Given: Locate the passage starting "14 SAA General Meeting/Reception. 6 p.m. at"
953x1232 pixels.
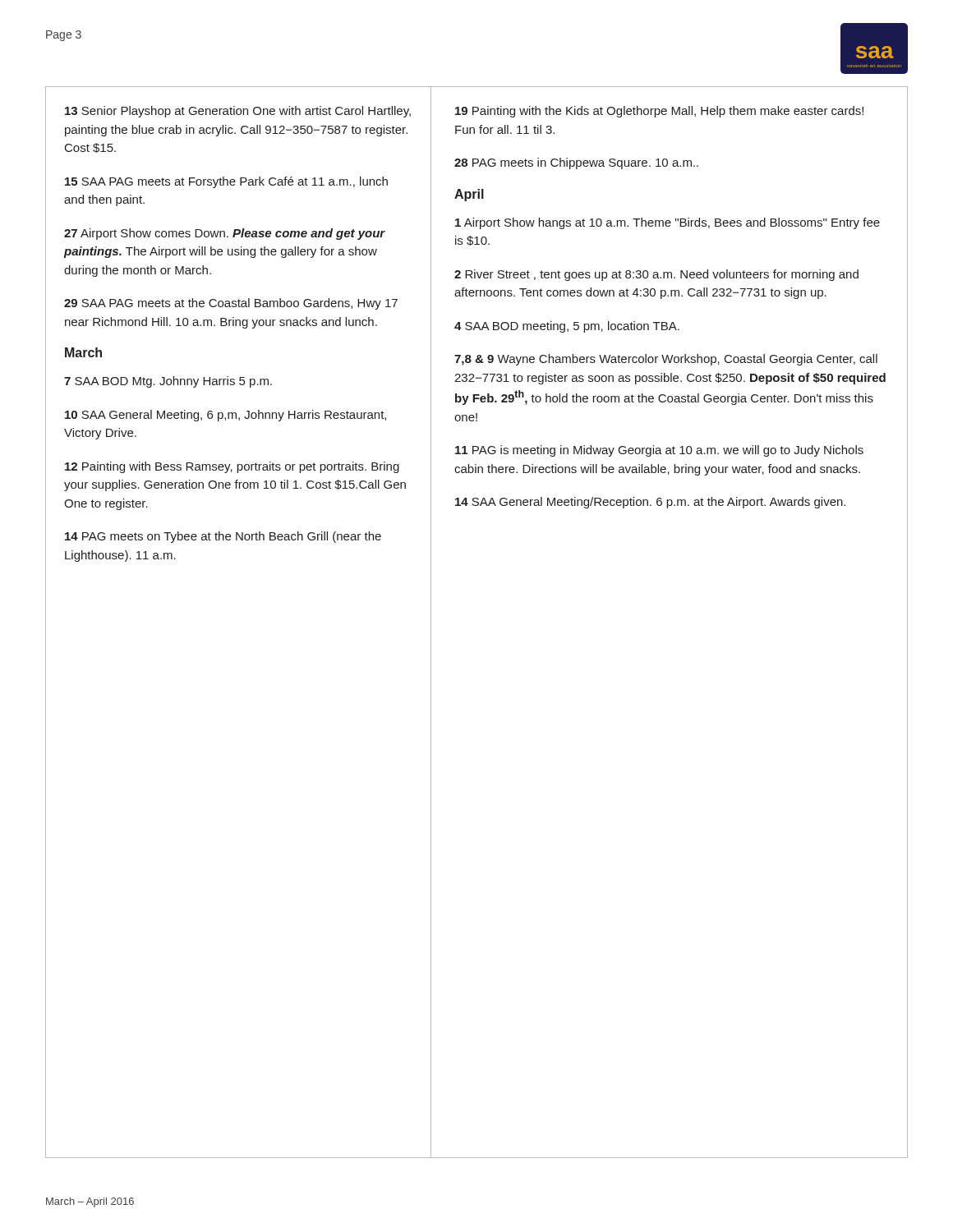Looking at the screenshot, I should point(650,501).
